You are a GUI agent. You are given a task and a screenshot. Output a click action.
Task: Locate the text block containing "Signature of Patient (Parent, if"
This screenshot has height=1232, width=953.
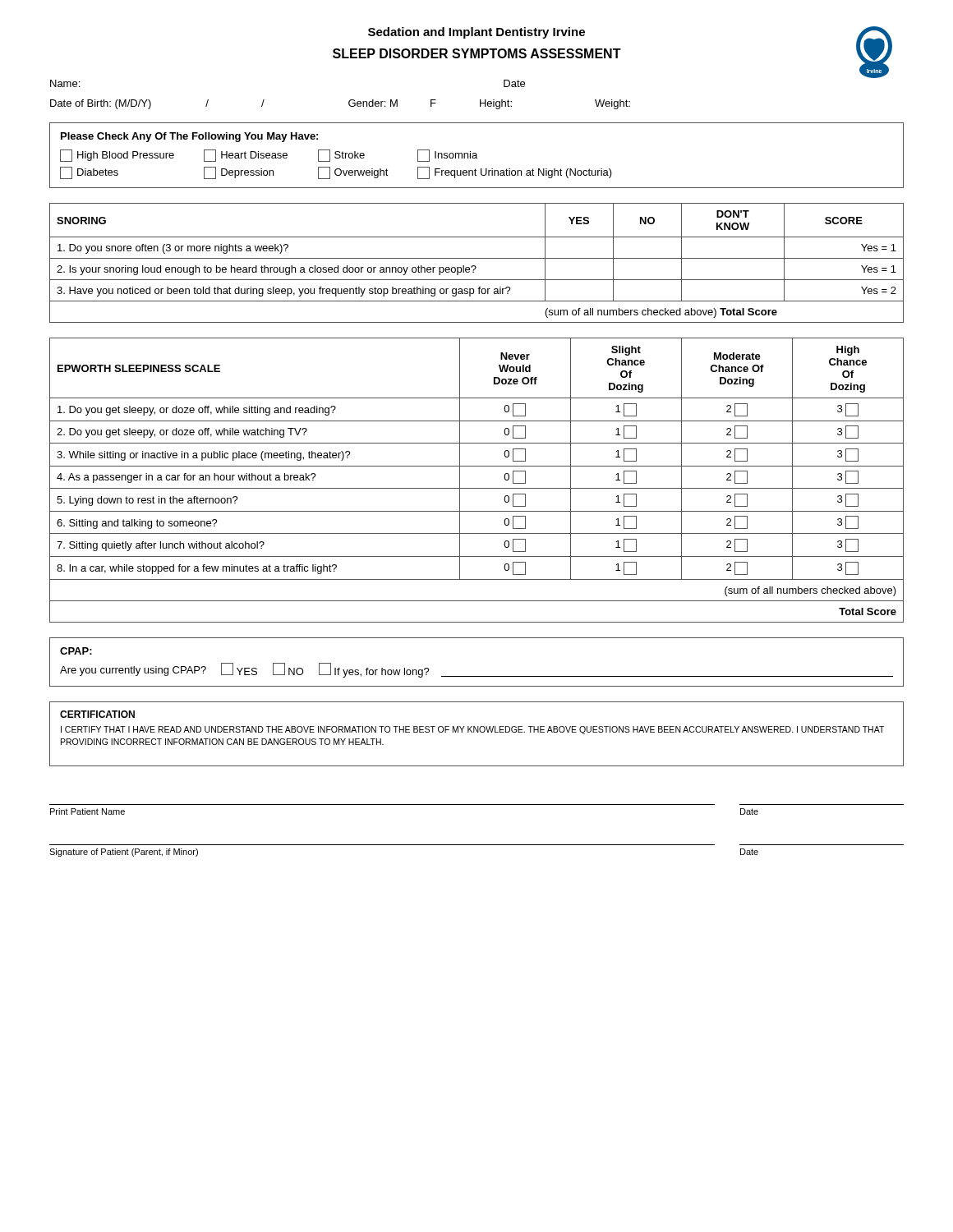click(476, 844)
